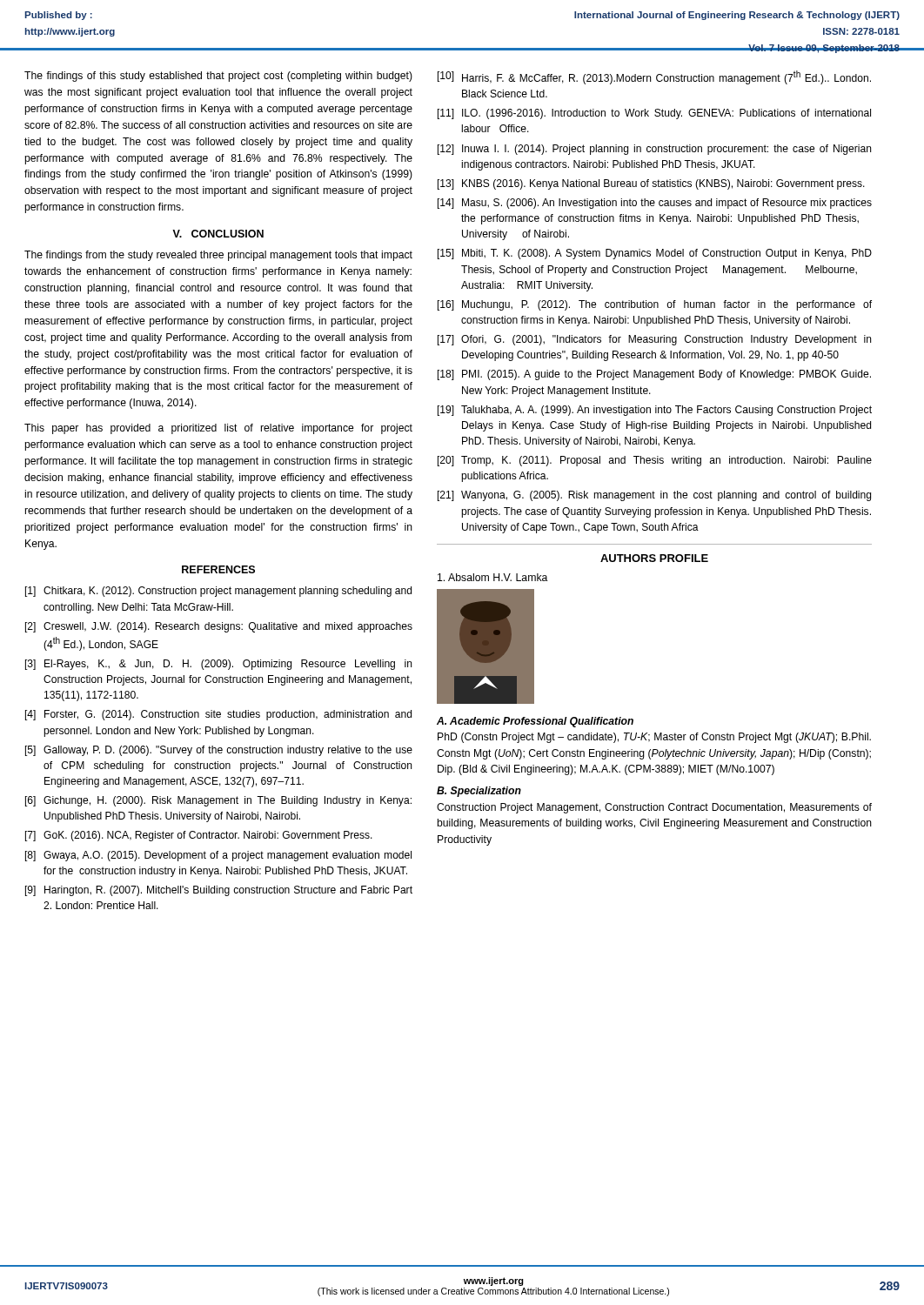
Task: Click on the list item that reads "[2] Creswell, J.W. (2014). Research designs:"
Action: click(x=218, y=635)
